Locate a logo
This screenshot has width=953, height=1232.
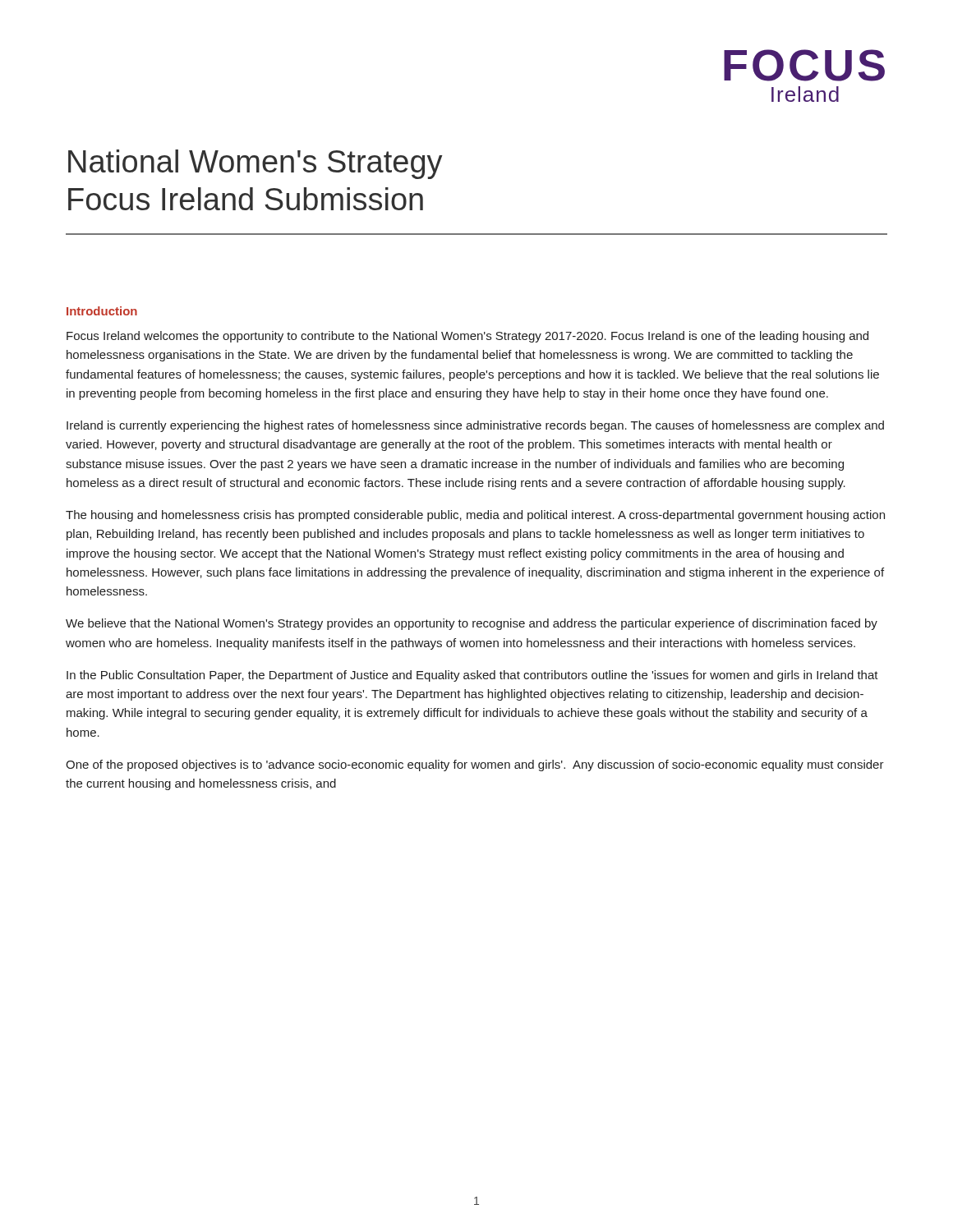805,71
